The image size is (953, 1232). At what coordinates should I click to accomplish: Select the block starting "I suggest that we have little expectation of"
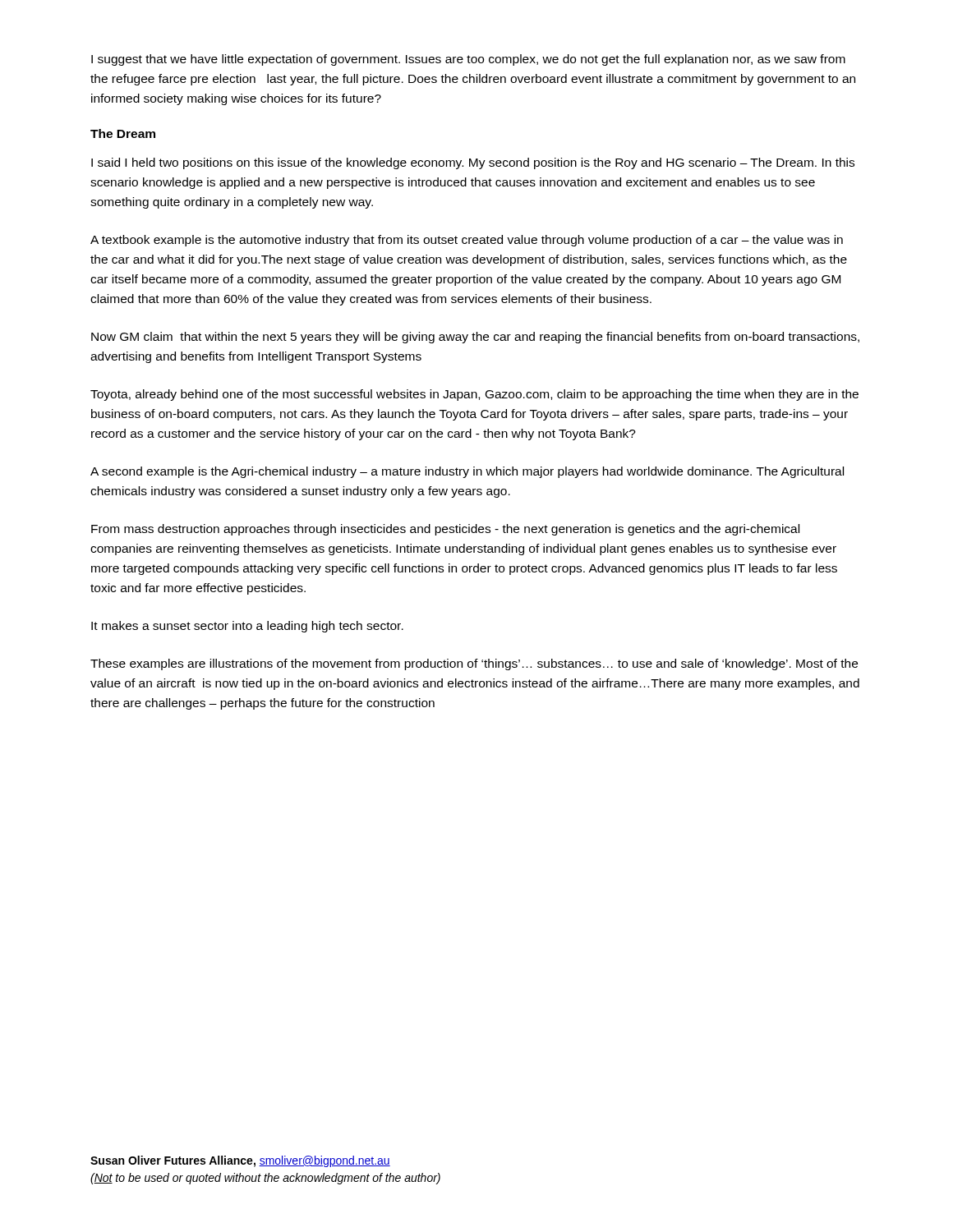[x=473, y=78]
